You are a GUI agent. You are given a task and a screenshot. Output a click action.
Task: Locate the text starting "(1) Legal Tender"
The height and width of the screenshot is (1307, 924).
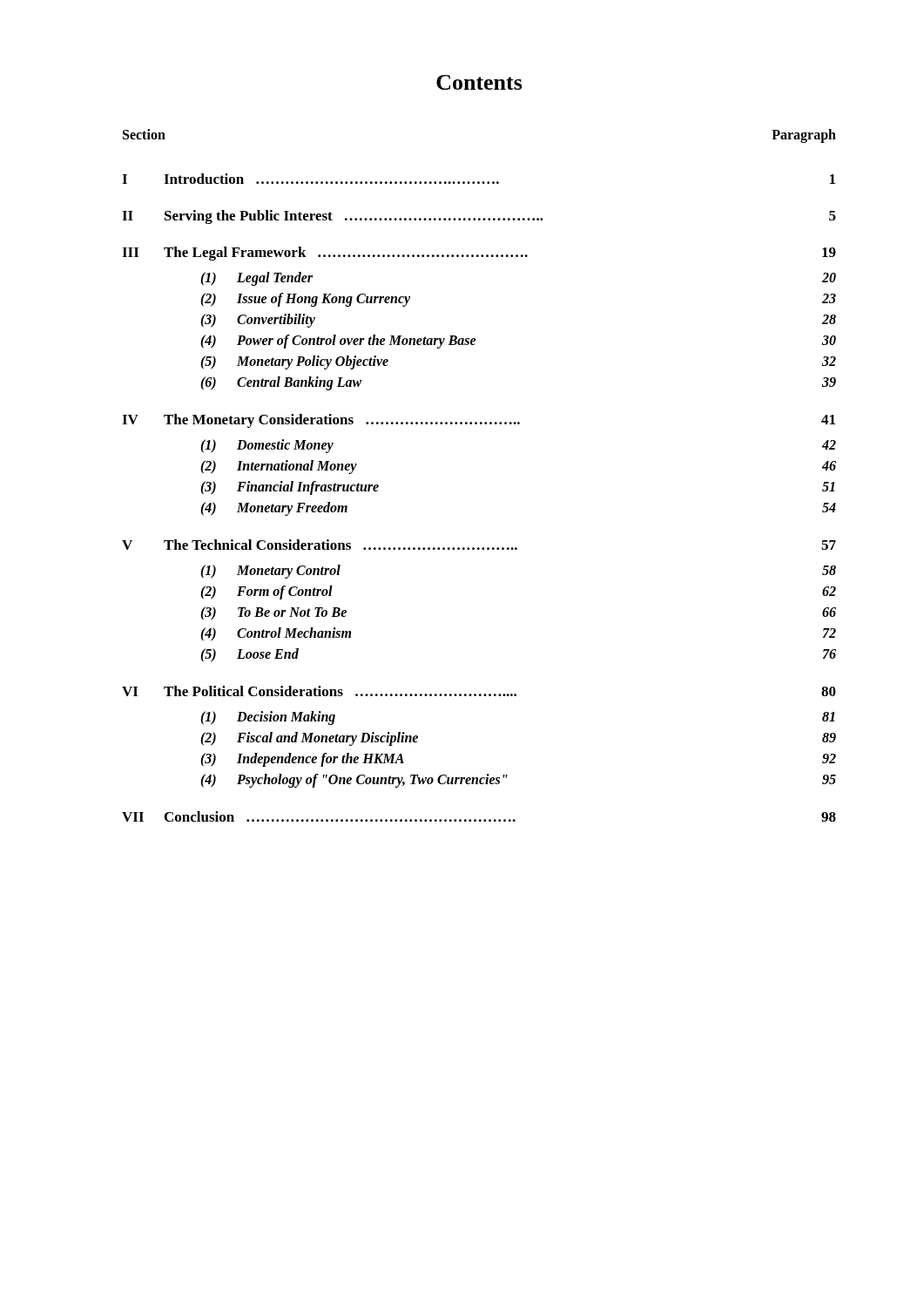tap(283, 278)
